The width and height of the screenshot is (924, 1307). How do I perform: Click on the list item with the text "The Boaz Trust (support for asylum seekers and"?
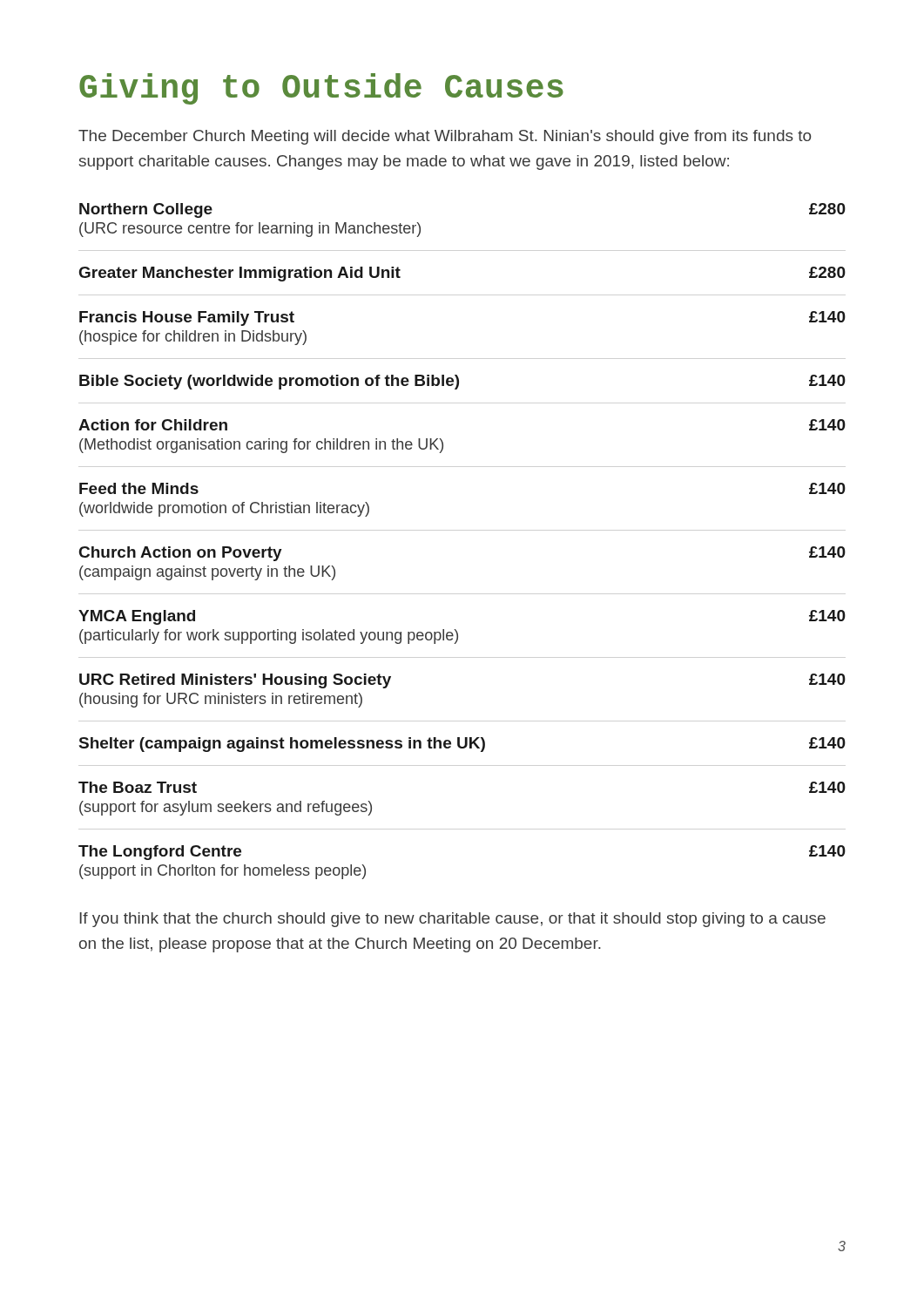(x=142, y=787)
